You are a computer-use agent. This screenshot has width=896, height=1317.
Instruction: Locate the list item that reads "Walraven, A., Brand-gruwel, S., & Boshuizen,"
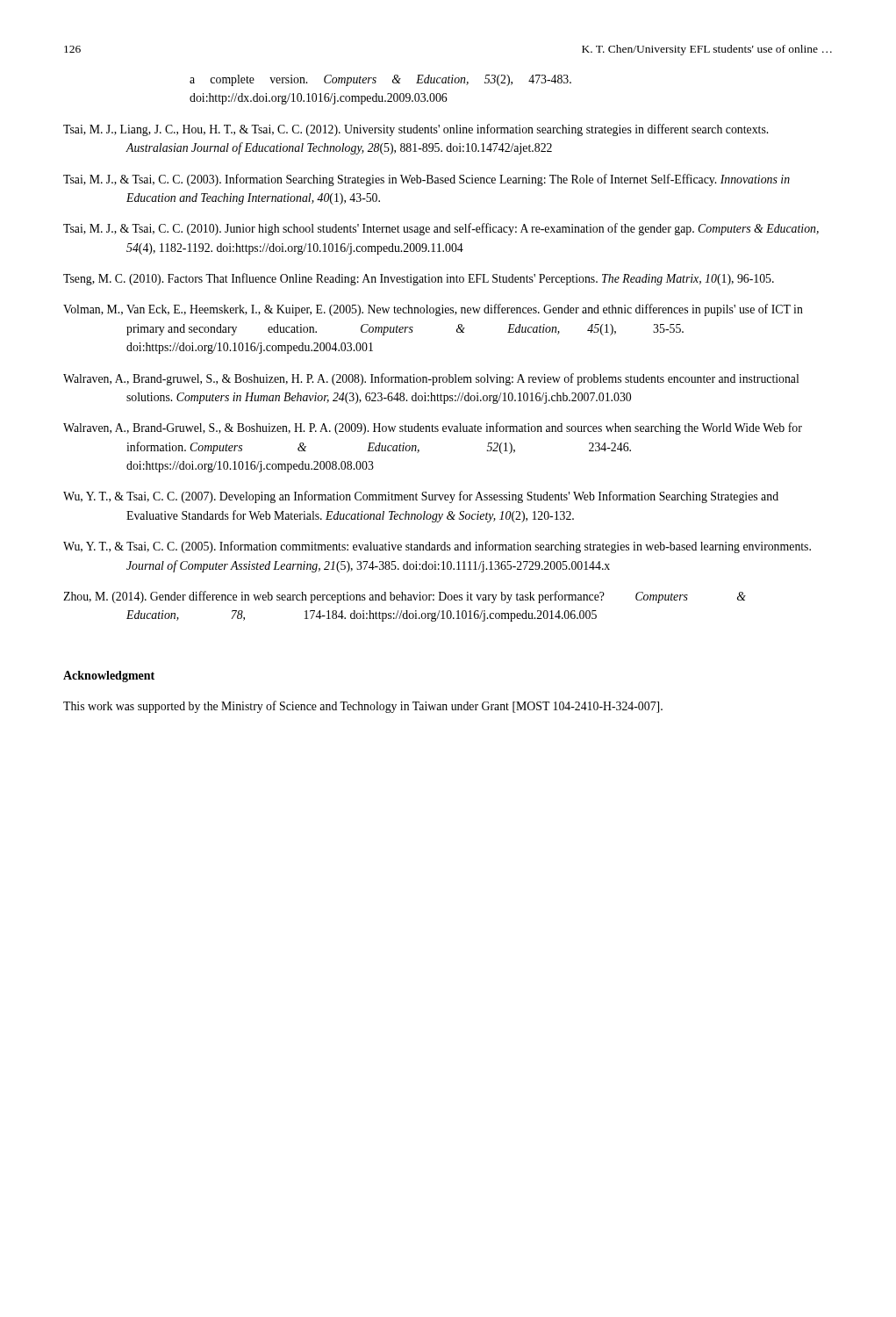click(x=431, y=388)
